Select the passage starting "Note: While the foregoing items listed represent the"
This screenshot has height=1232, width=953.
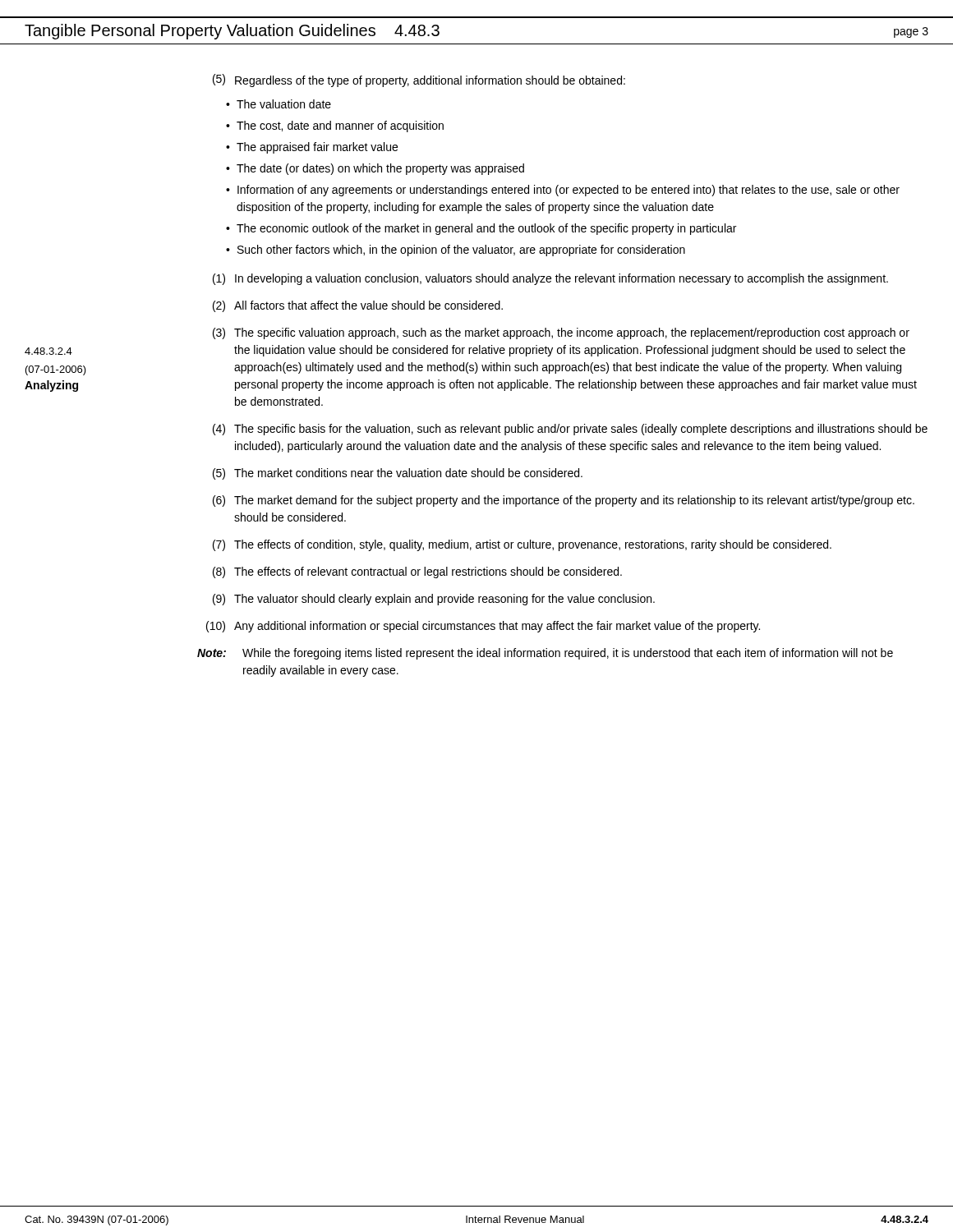click(563, 662)
